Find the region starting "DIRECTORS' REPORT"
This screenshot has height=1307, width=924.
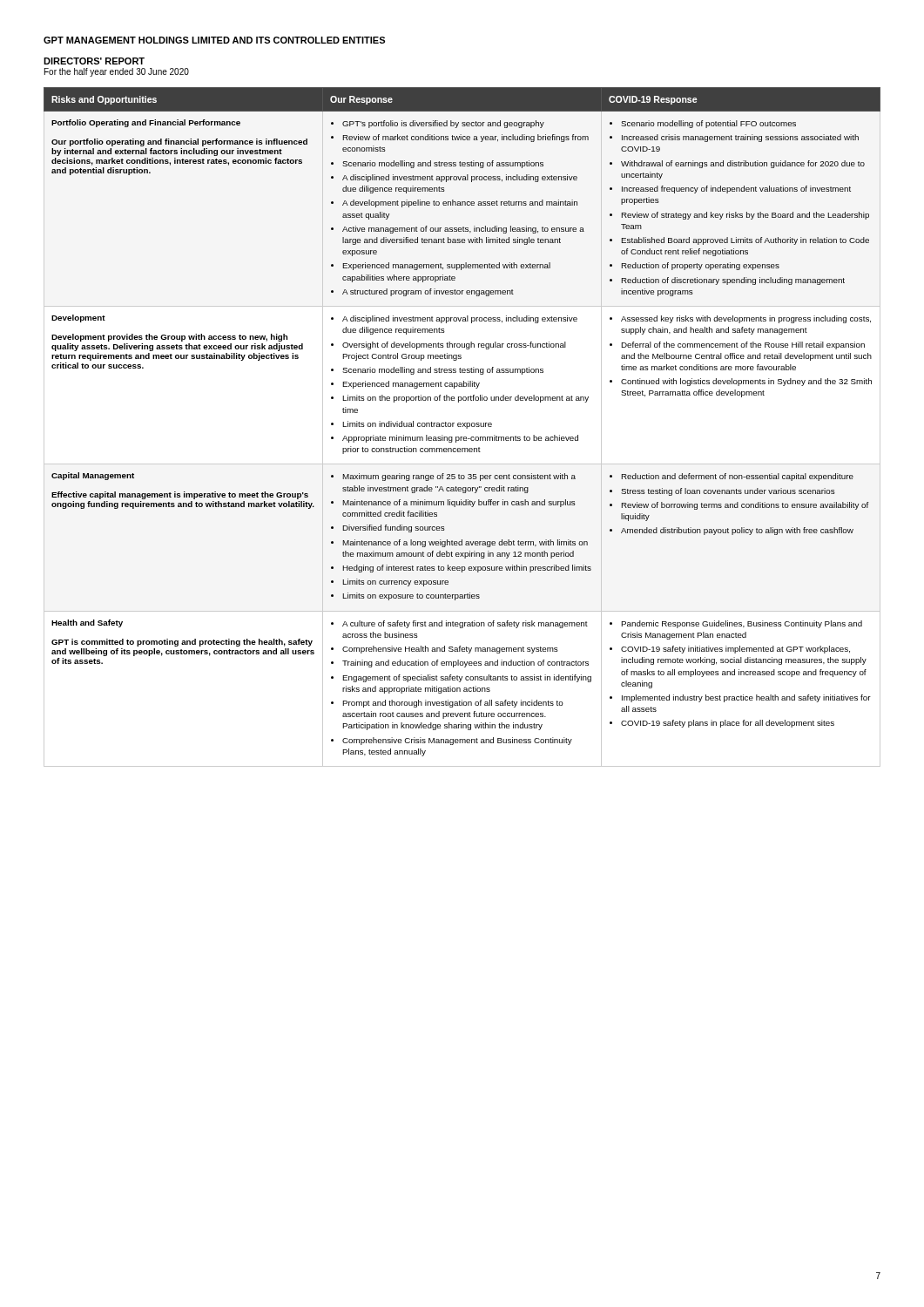(x=94, y=61)
